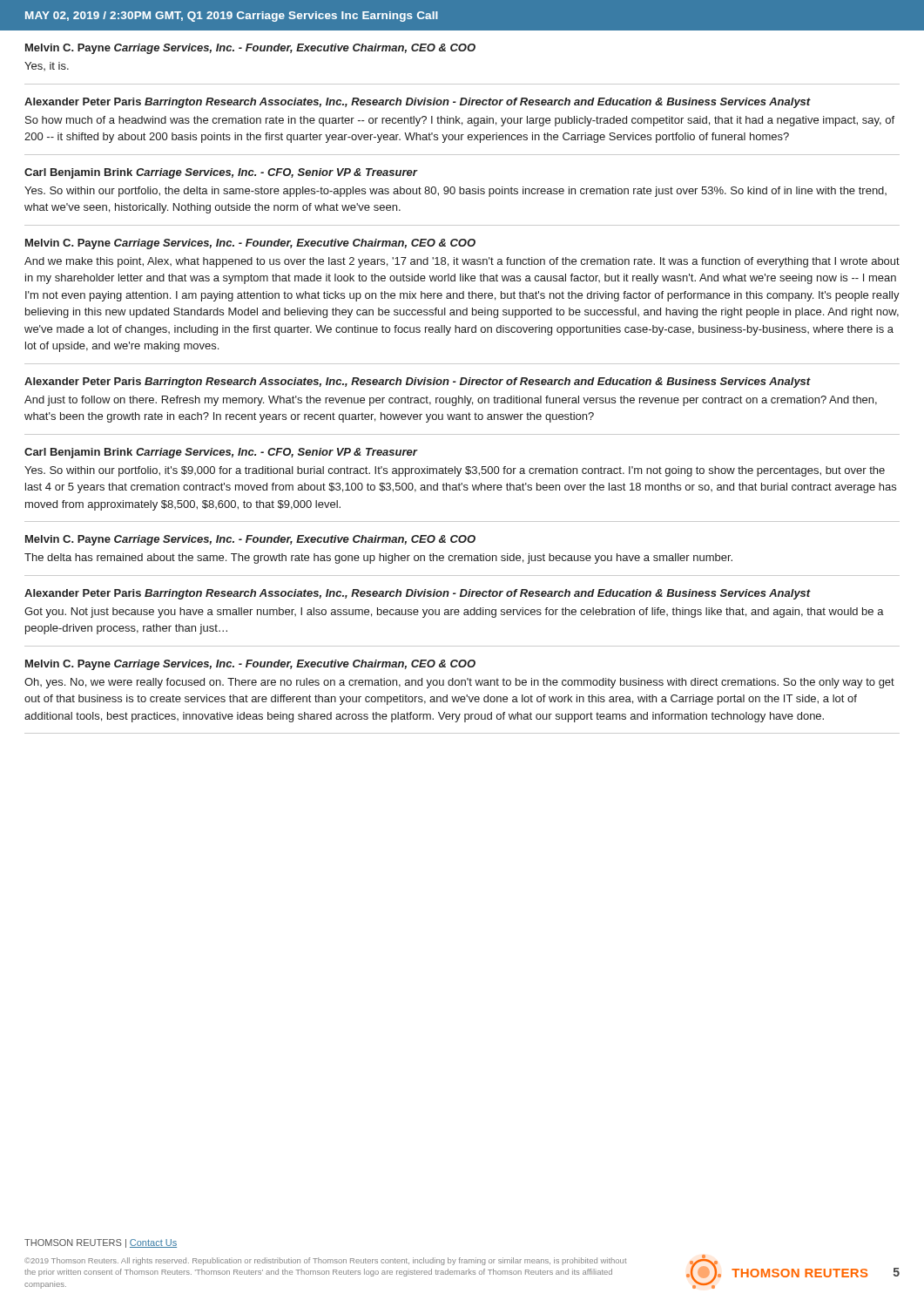Locate the block of text that opens with "And just to follow on there. Refresh my"

click(x=451, y=408)
